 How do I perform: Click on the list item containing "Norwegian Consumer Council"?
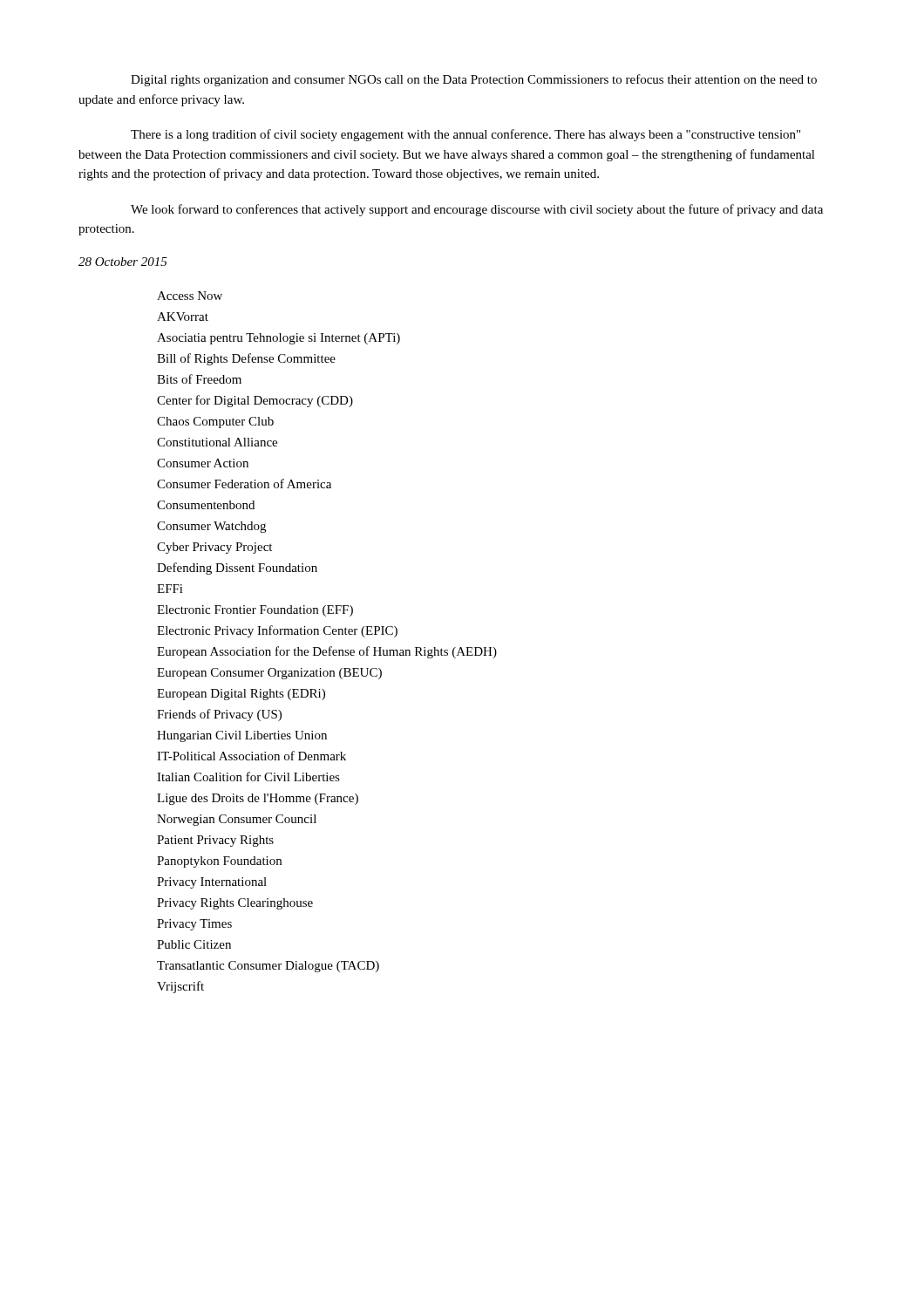(x=237, y=818)
